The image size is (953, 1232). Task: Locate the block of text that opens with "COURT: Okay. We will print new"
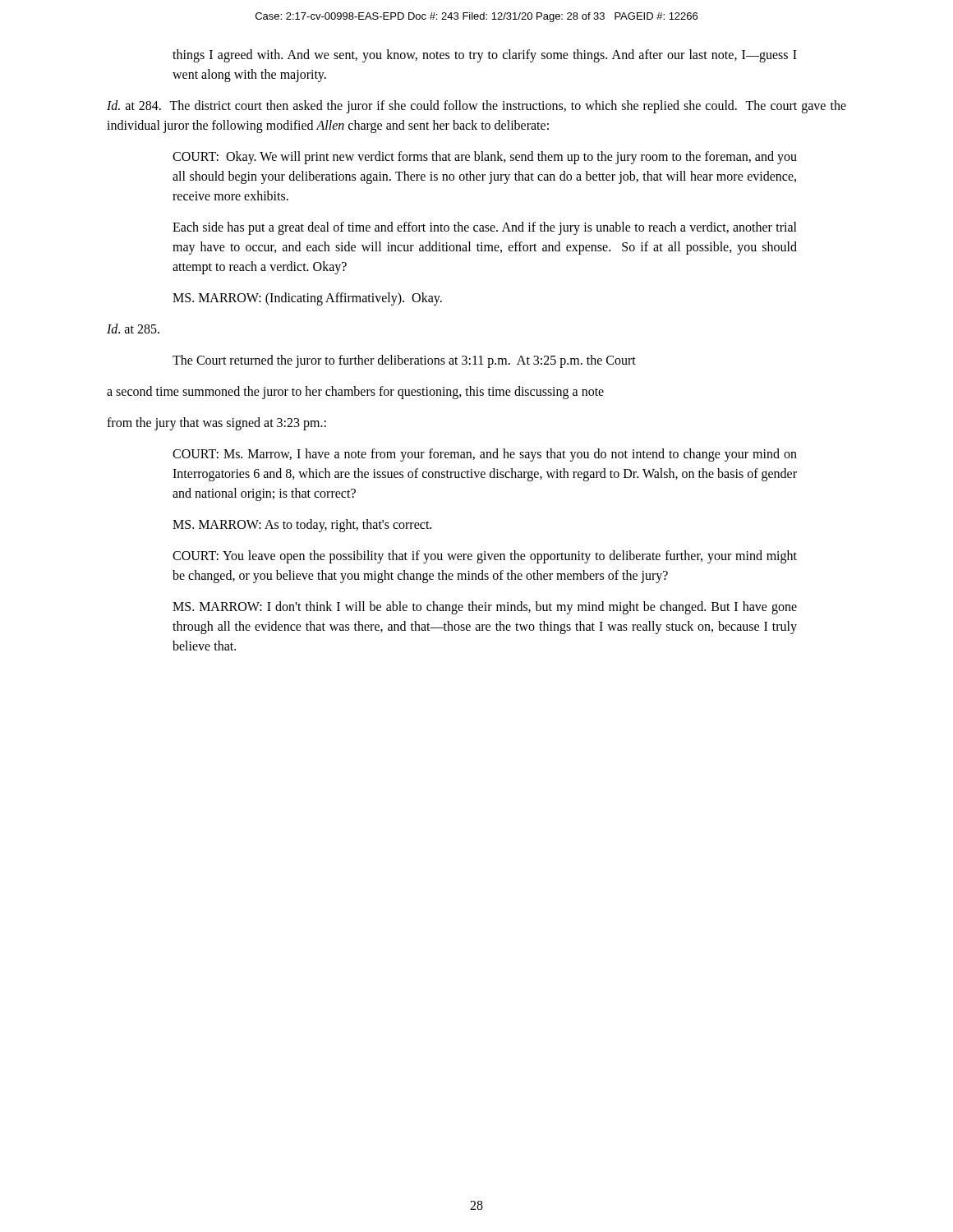[485, 176]
